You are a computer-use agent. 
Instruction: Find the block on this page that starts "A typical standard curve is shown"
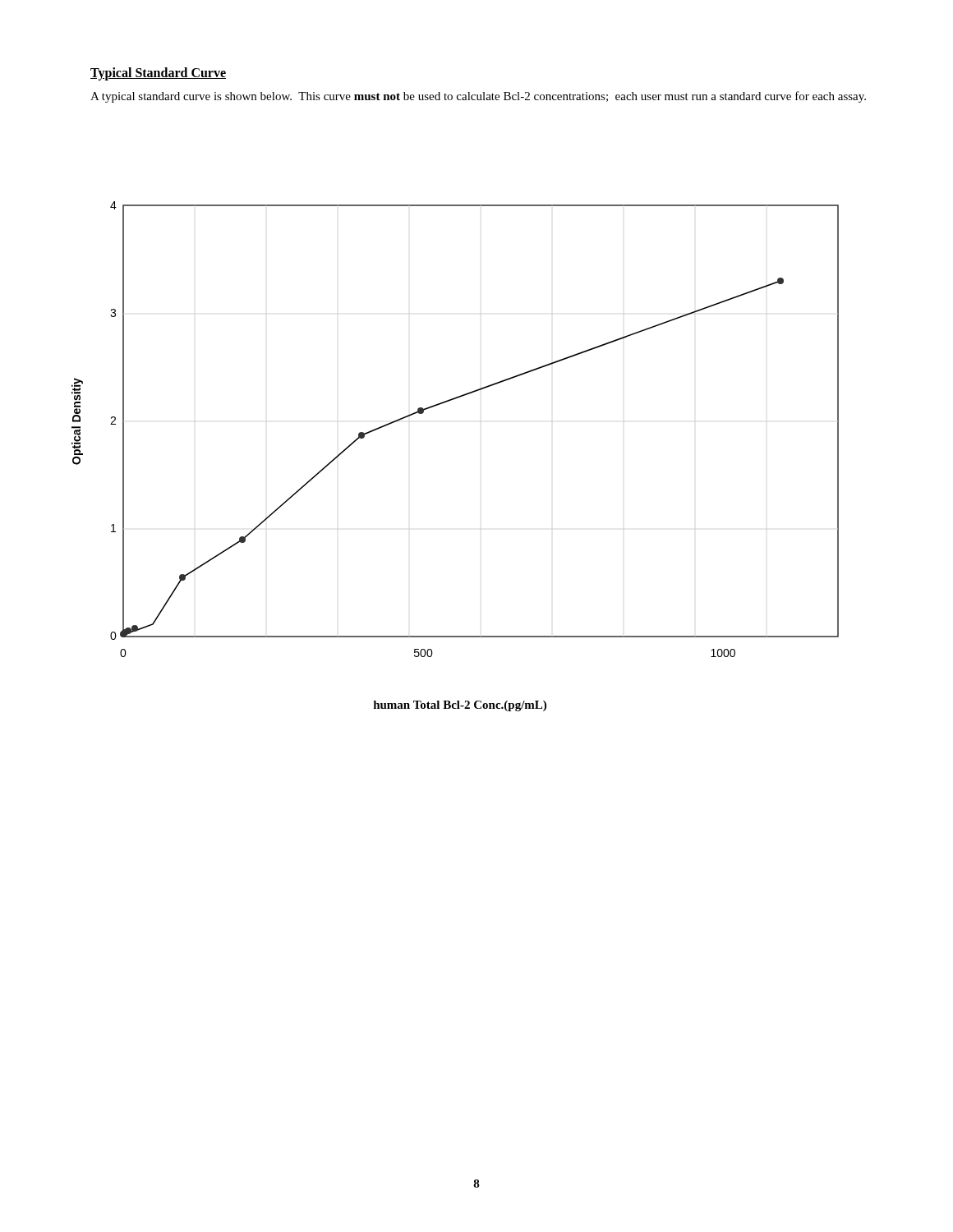(479, 96)
